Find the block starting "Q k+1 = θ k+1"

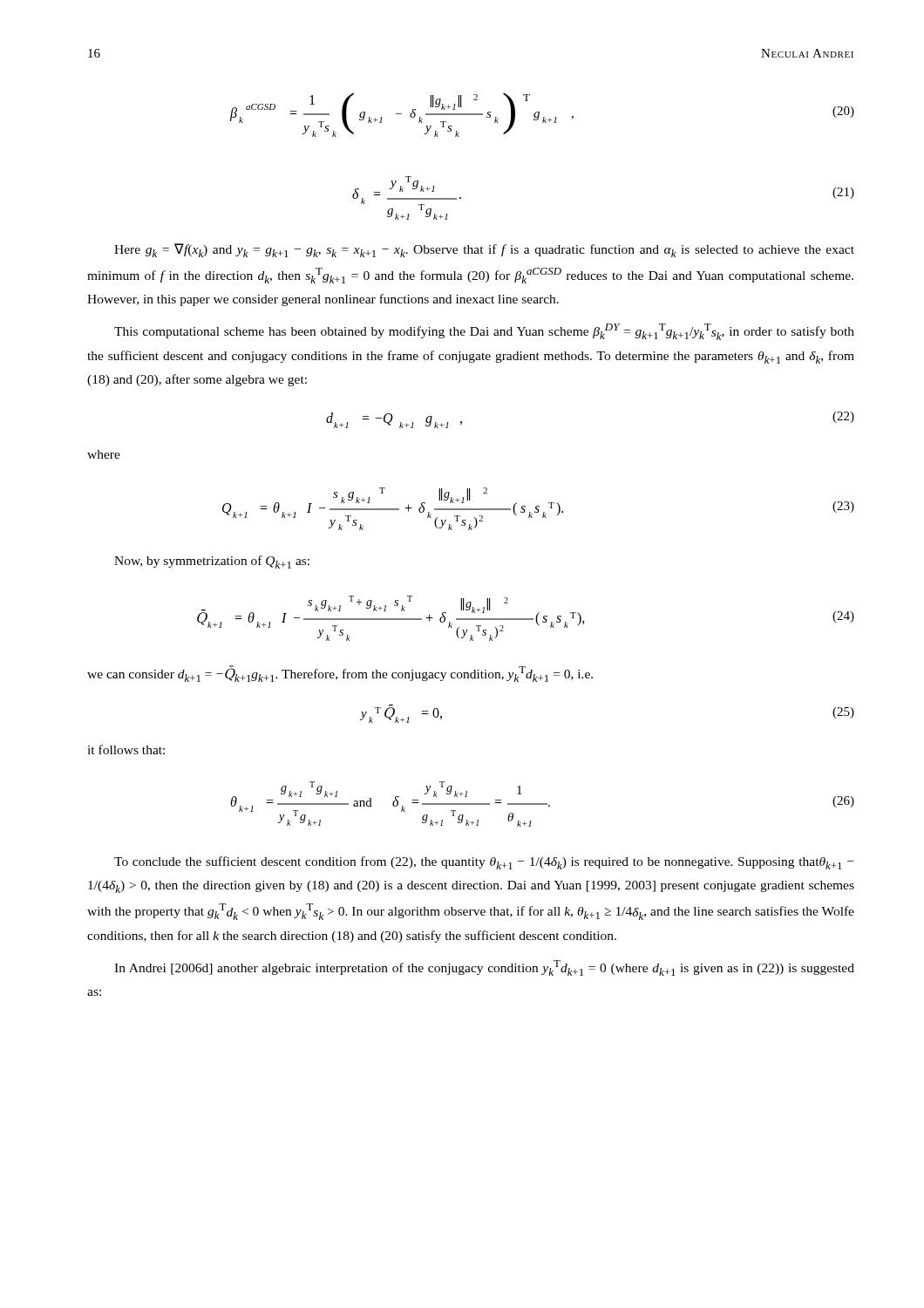[536, 506]
